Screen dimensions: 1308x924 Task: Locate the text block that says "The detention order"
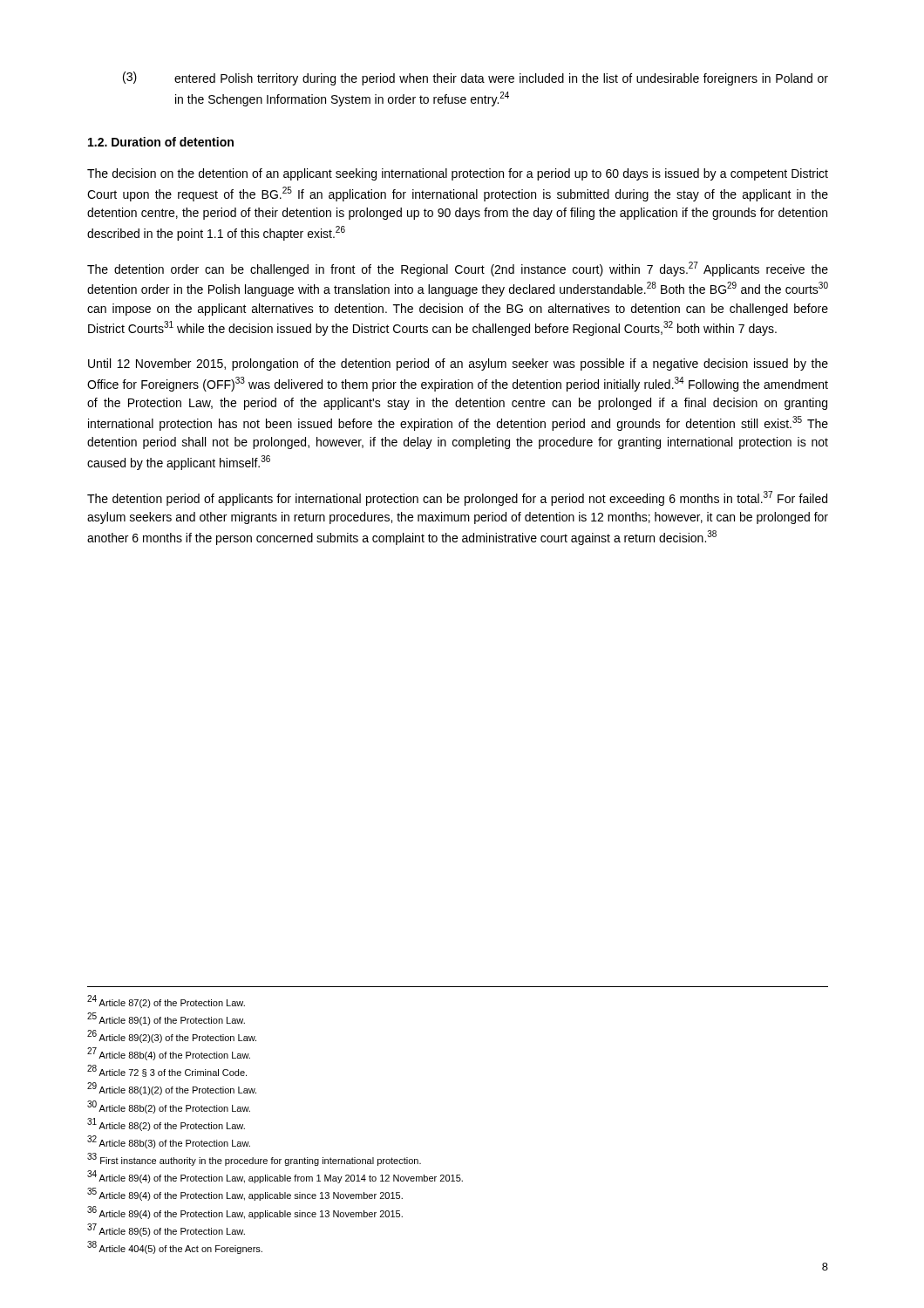pyautogui.click(x=458, y=298)
